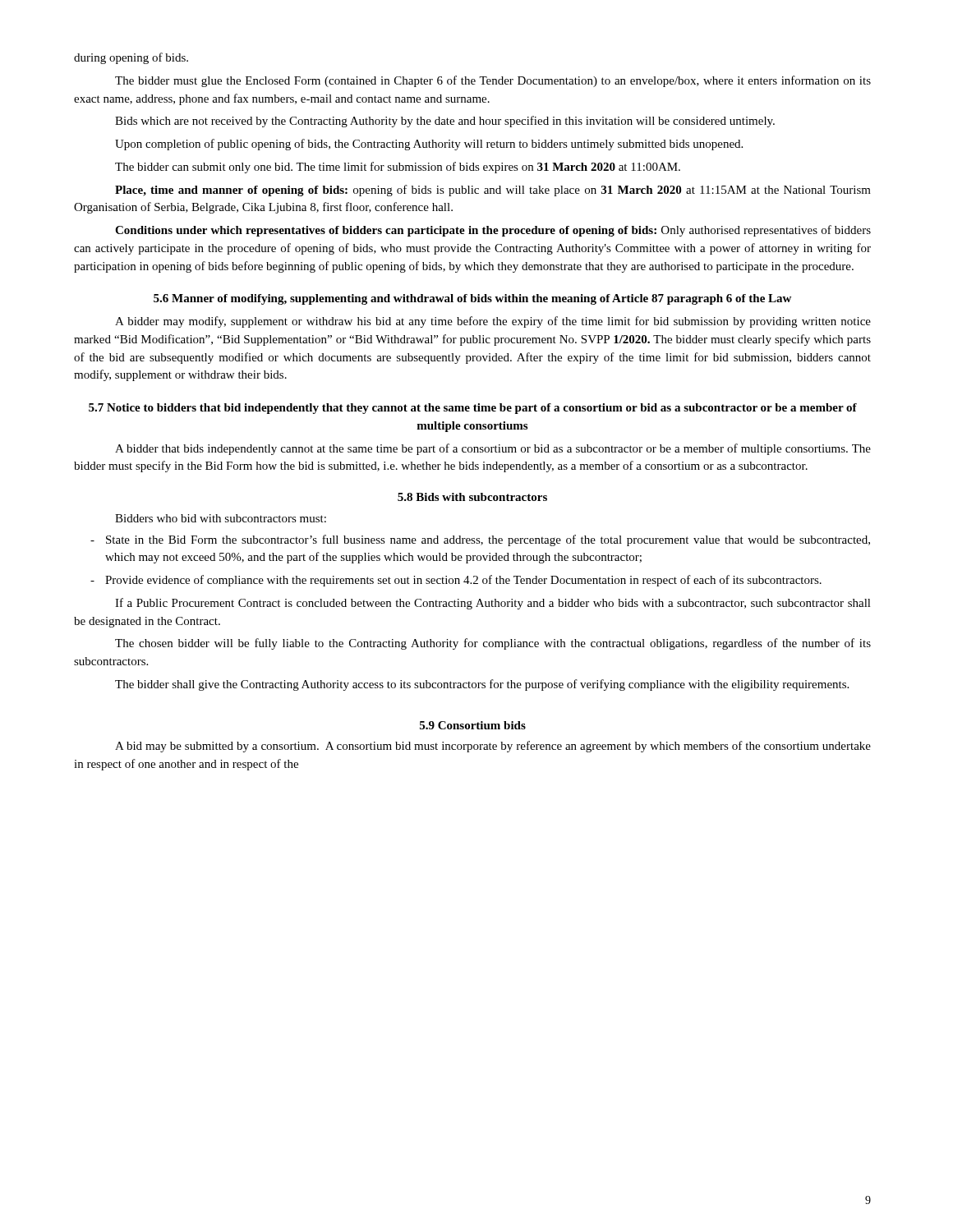Locate the text block that says "A bidder may"
The width and height of the screenshot is (953, 1232).
[472, 349]
